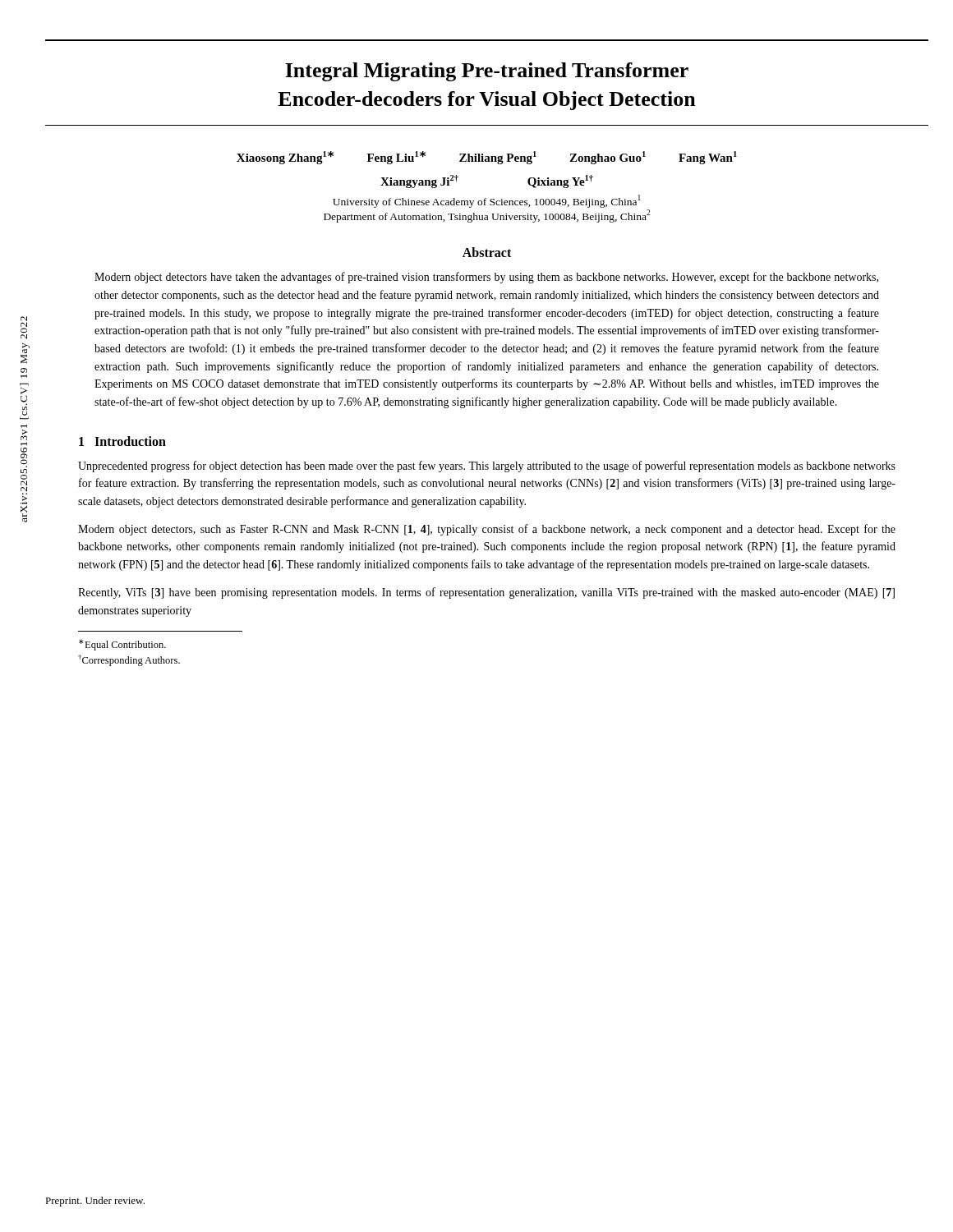Viewport: 953px width, 1232px height.
Task: Locate the text block containing "Modern object detectors, such as"
Action: 487,547
